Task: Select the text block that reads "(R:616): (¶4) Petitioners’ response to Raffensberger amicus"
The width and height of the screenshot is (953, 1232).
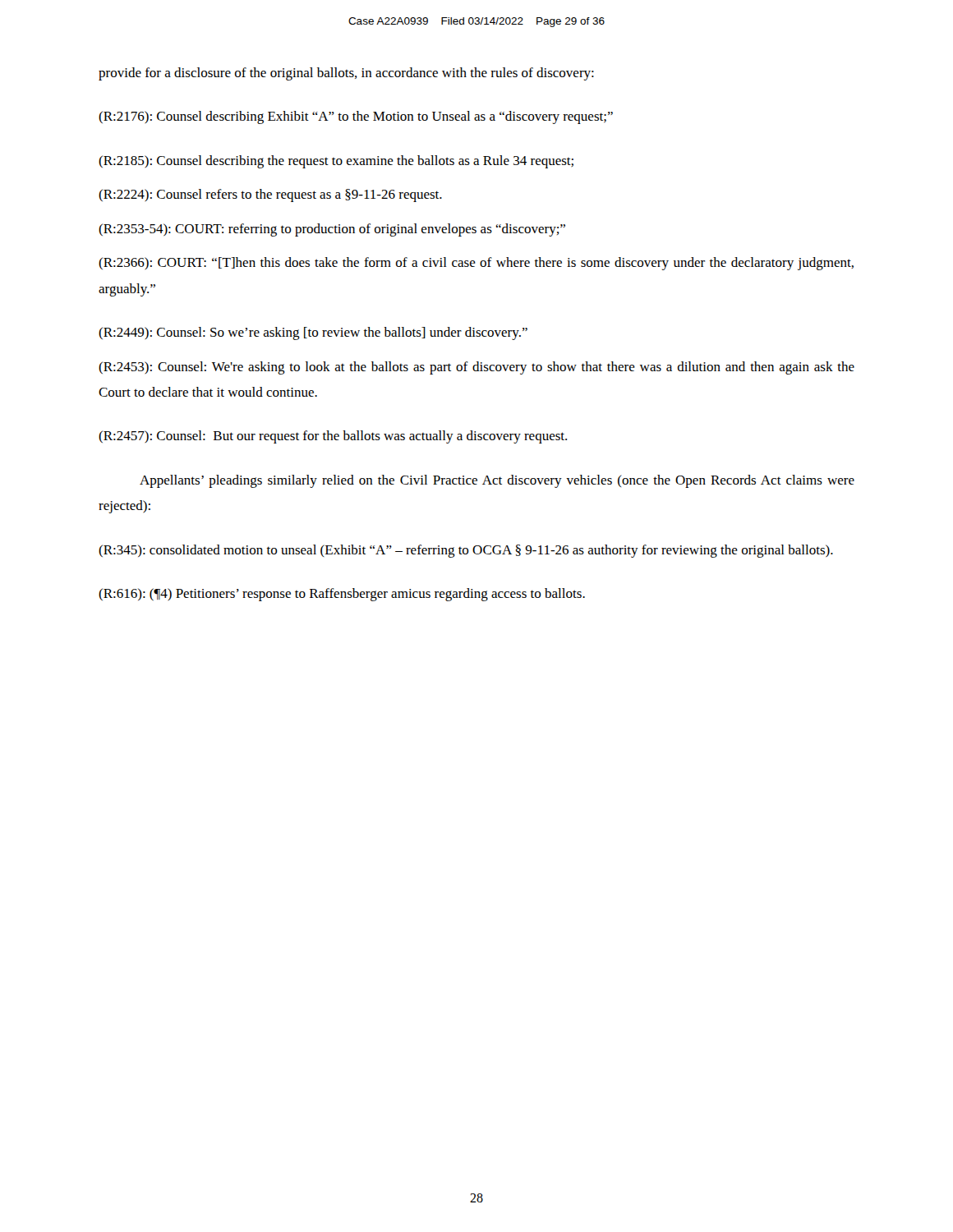Action: tap(342, 594)
